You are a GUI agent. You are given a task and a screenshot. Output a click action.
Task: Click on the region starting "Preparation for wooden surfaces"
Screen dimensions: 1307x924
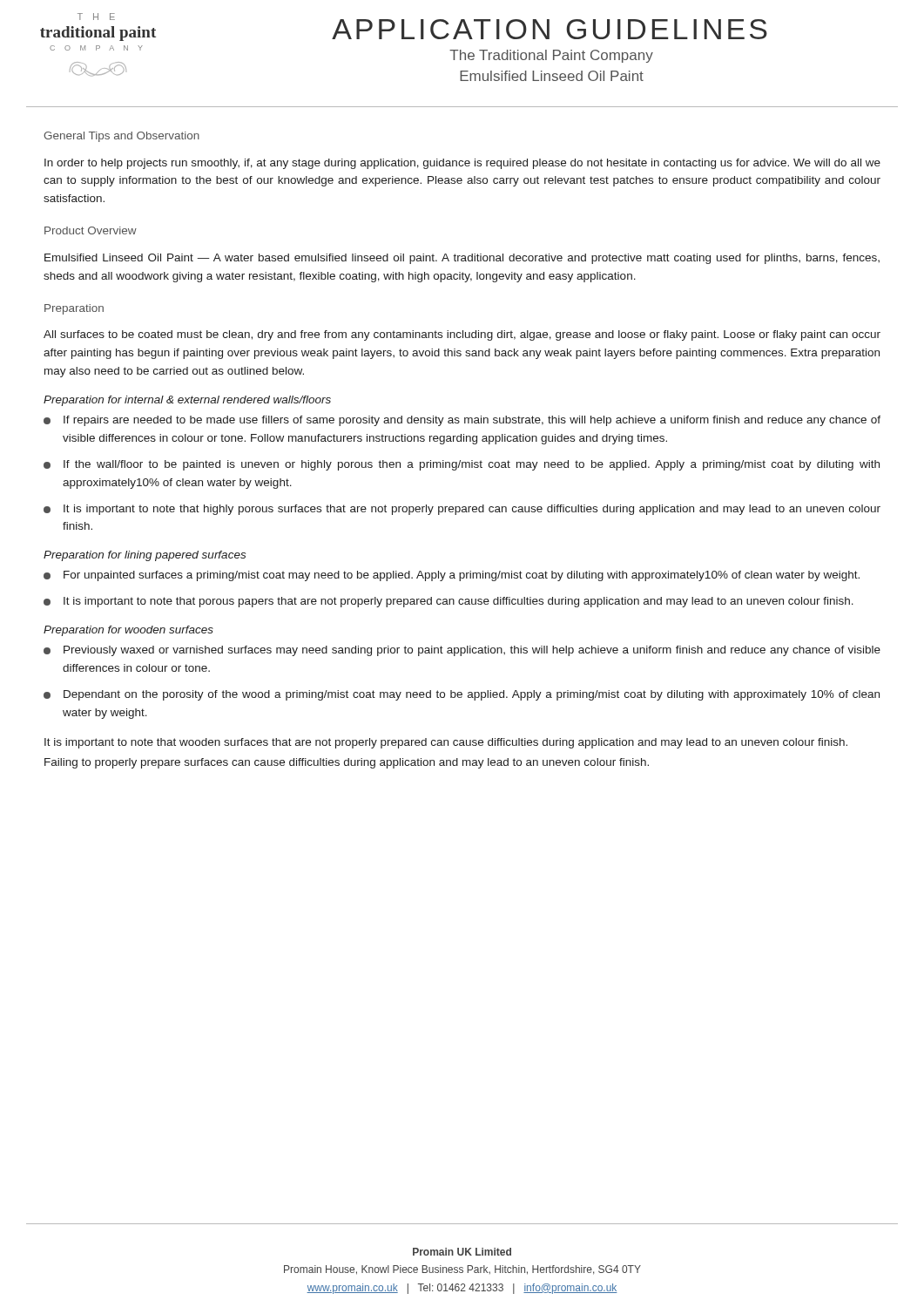(128, 631)
